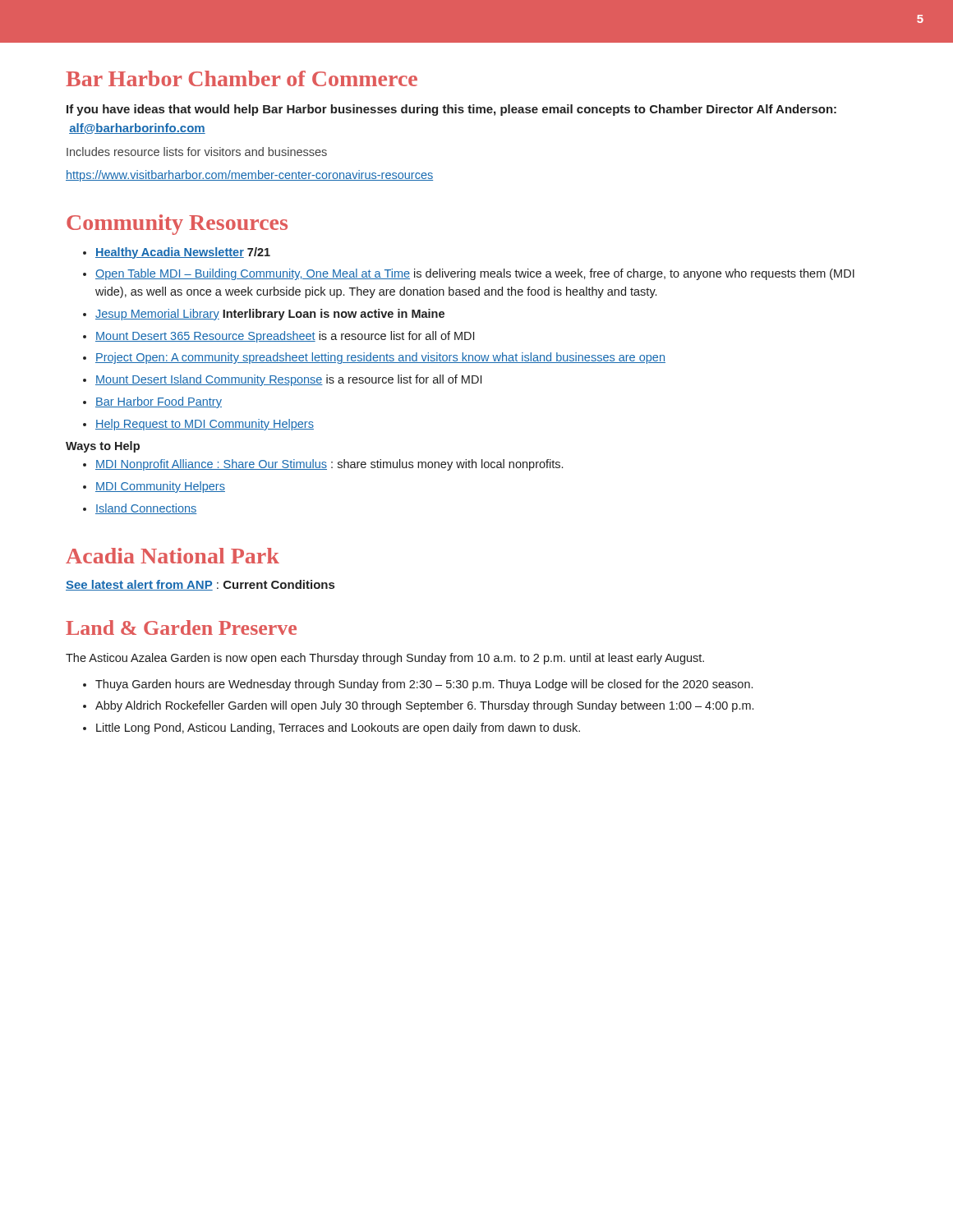The image size is (953, 1232).
Task: Where does it say "Land & Garden Preserve"?
Action: (181, 627)
